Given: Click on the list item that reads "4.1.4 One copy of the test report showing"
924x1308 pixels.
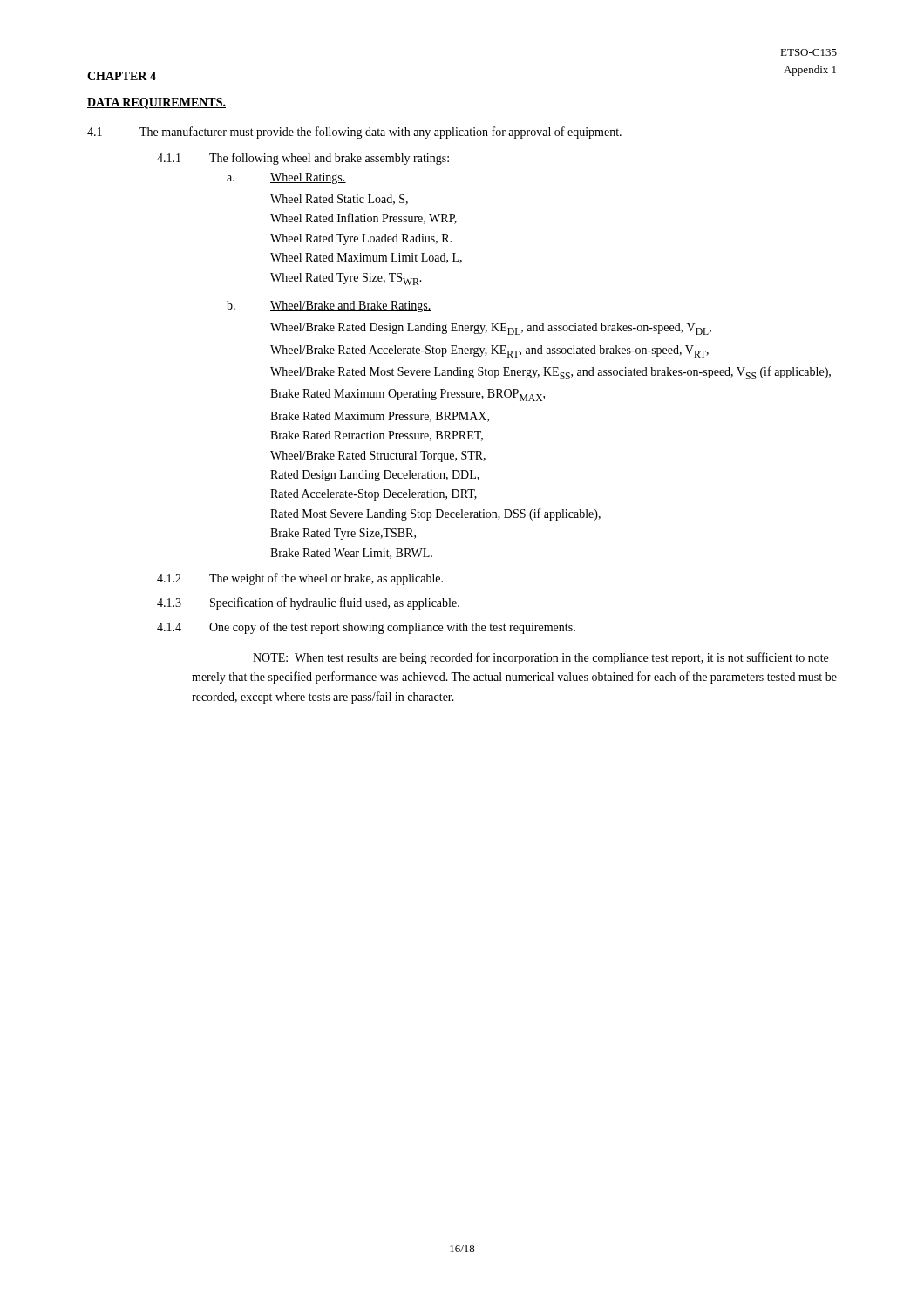Looking at the screenshot, I should click(x=366, y=628).
